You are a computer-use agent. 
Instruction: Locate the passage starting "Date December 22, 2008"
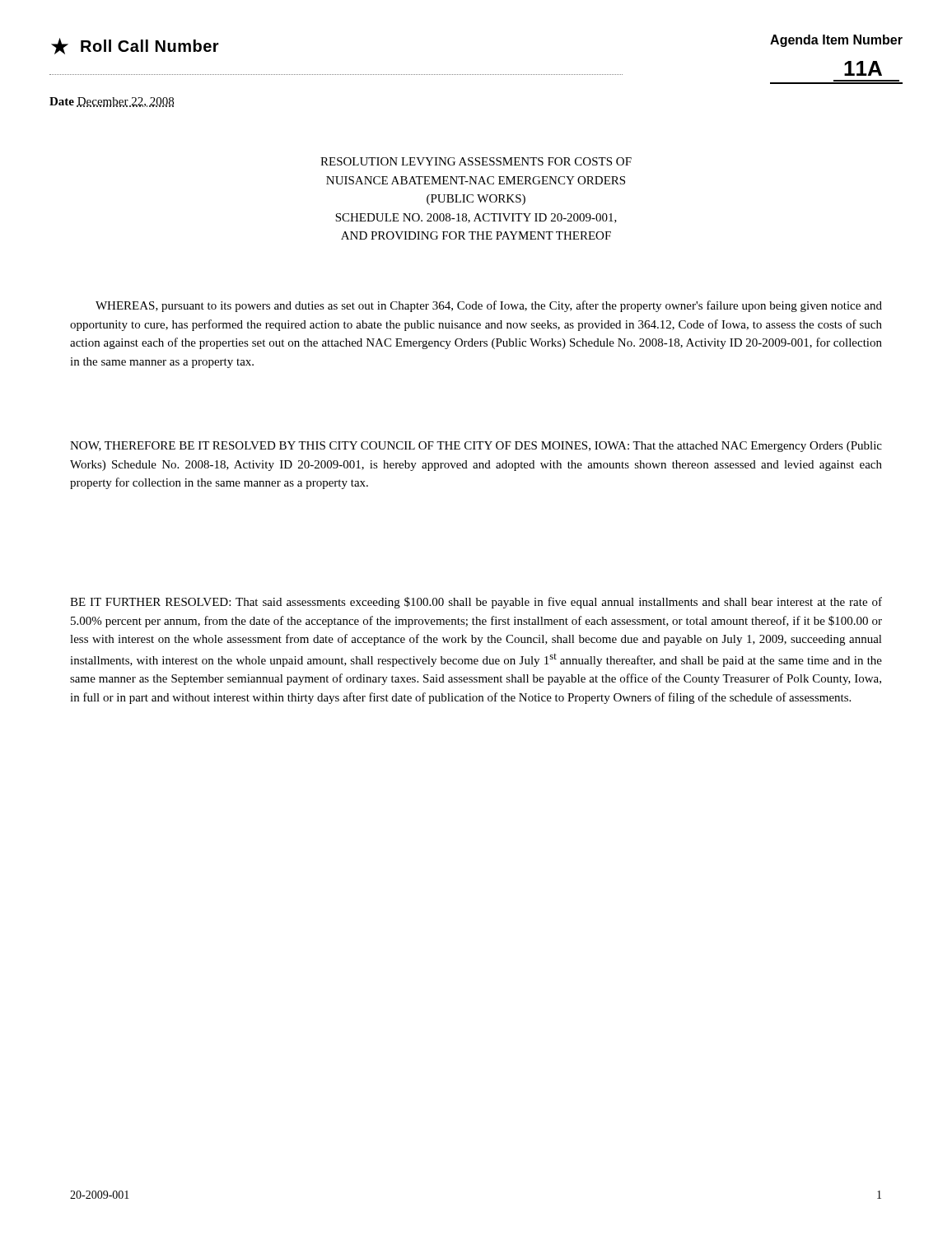coord(112,101)
